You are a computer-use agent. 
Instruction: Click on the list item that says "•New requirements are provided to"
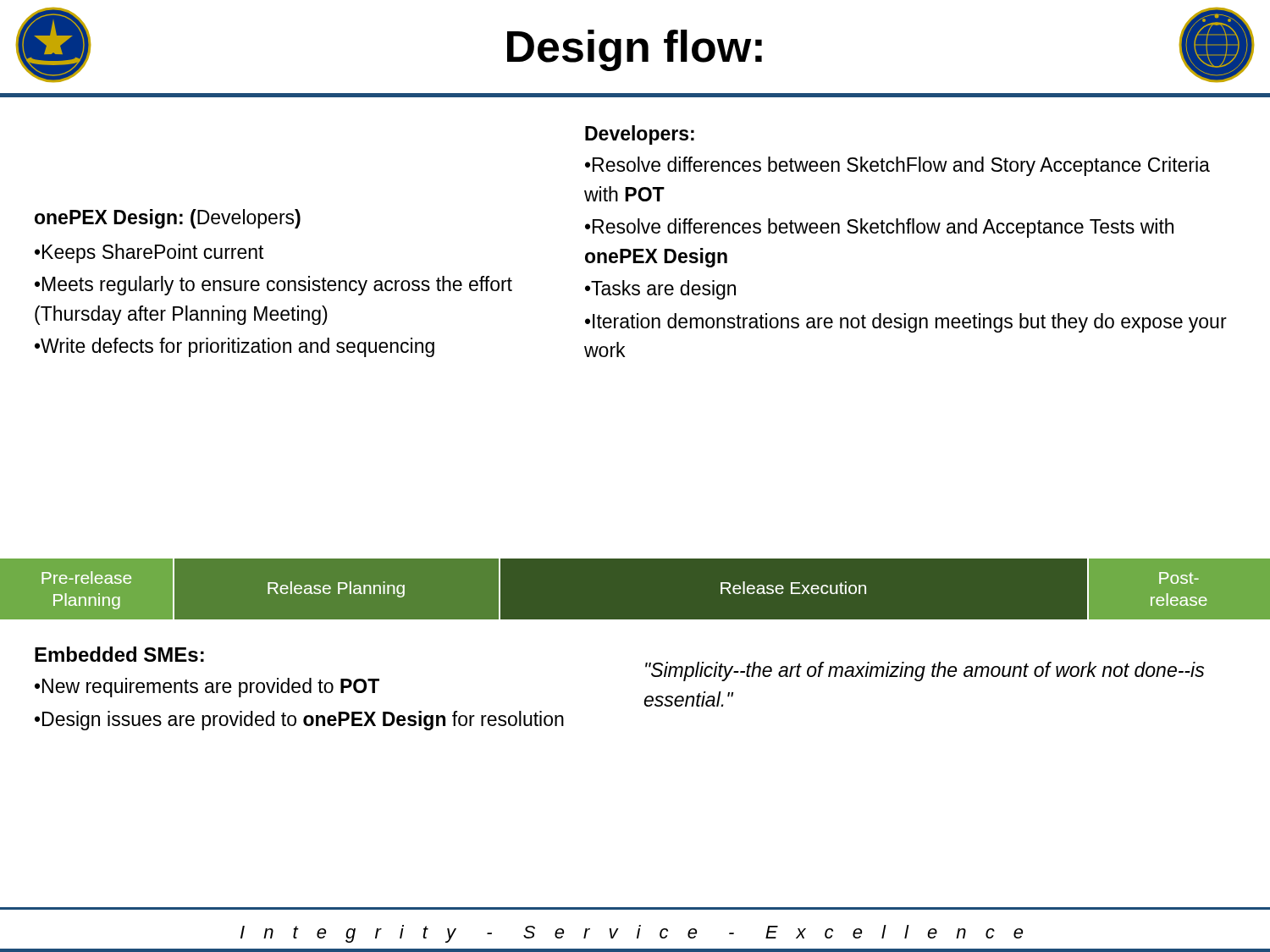(207, 686)
